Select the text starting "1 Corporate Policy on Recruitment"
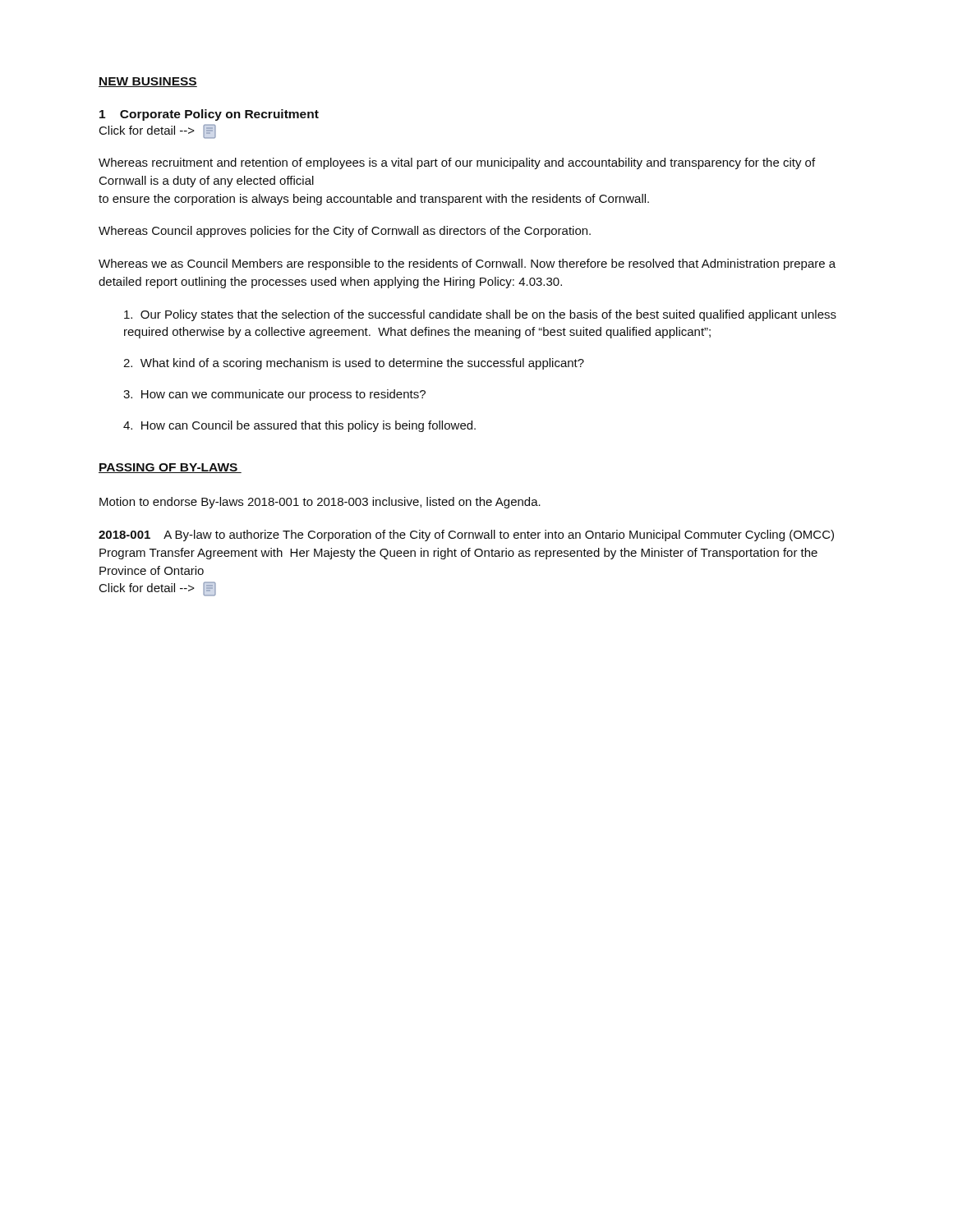 209,114
